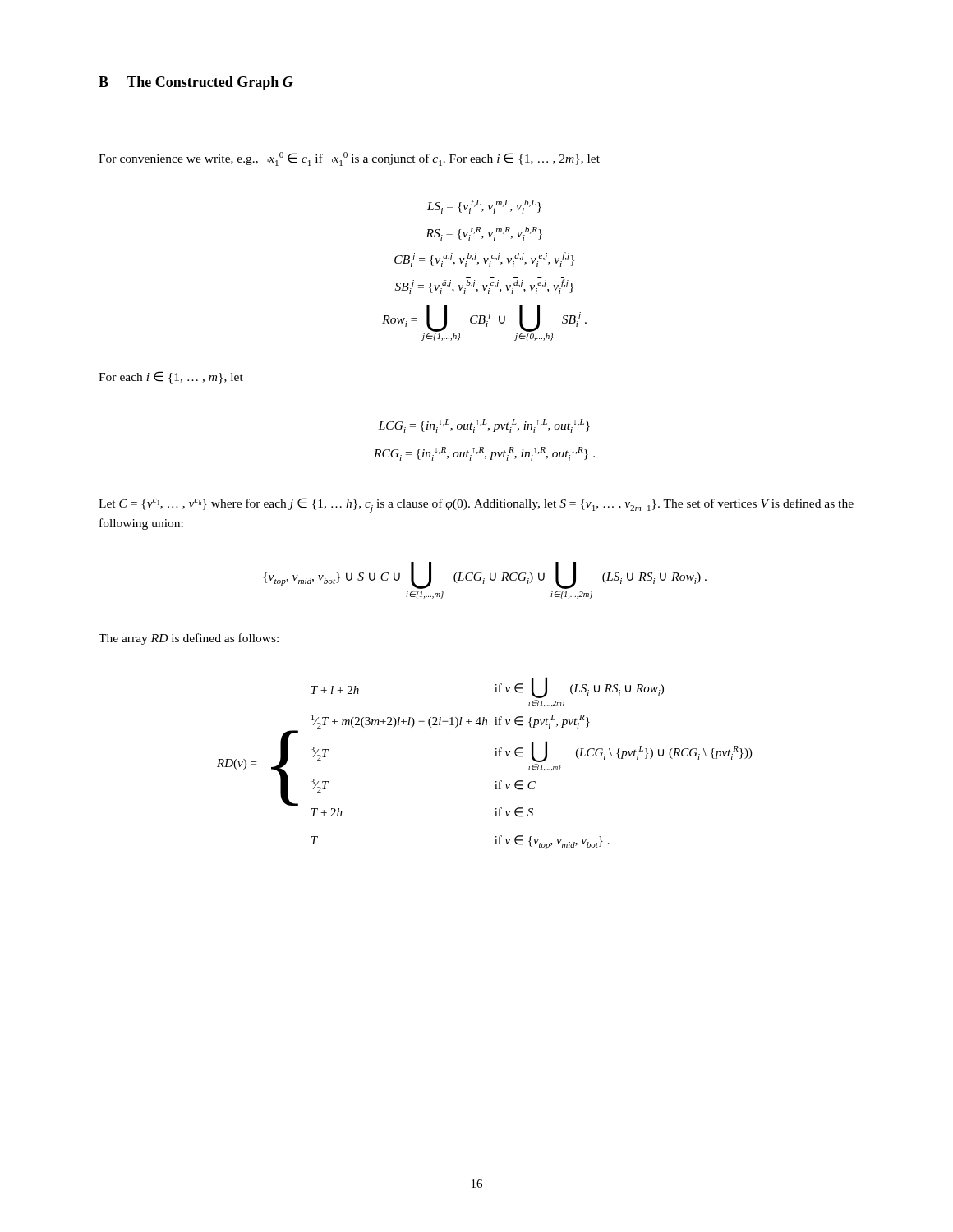The image size is (953, 1232).
Task: Select the formula that reads "RD(v) = { T + l +"
Action: point(332,687)
